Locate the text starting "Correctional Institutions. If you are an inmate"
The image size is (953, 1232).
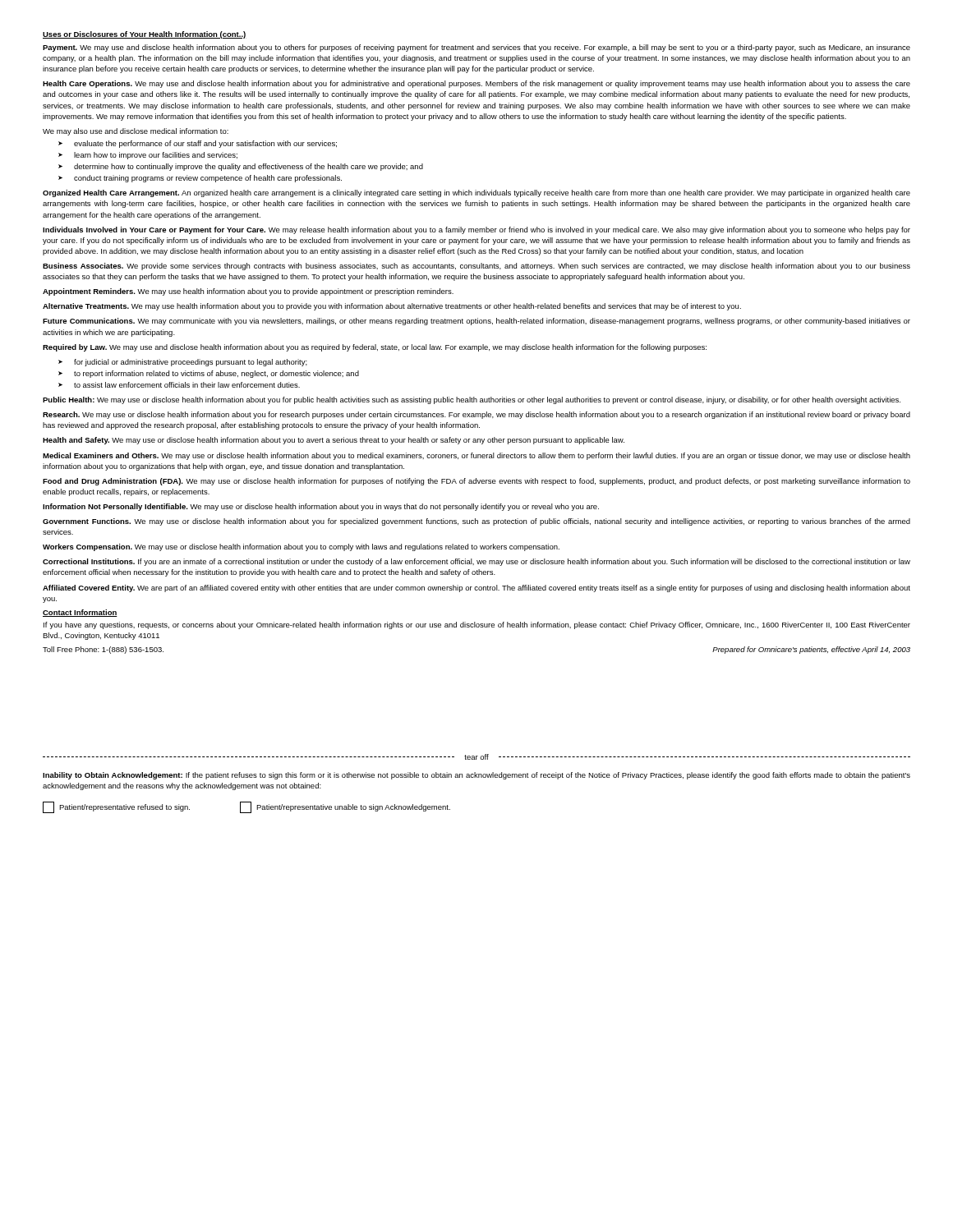point(476,567)
